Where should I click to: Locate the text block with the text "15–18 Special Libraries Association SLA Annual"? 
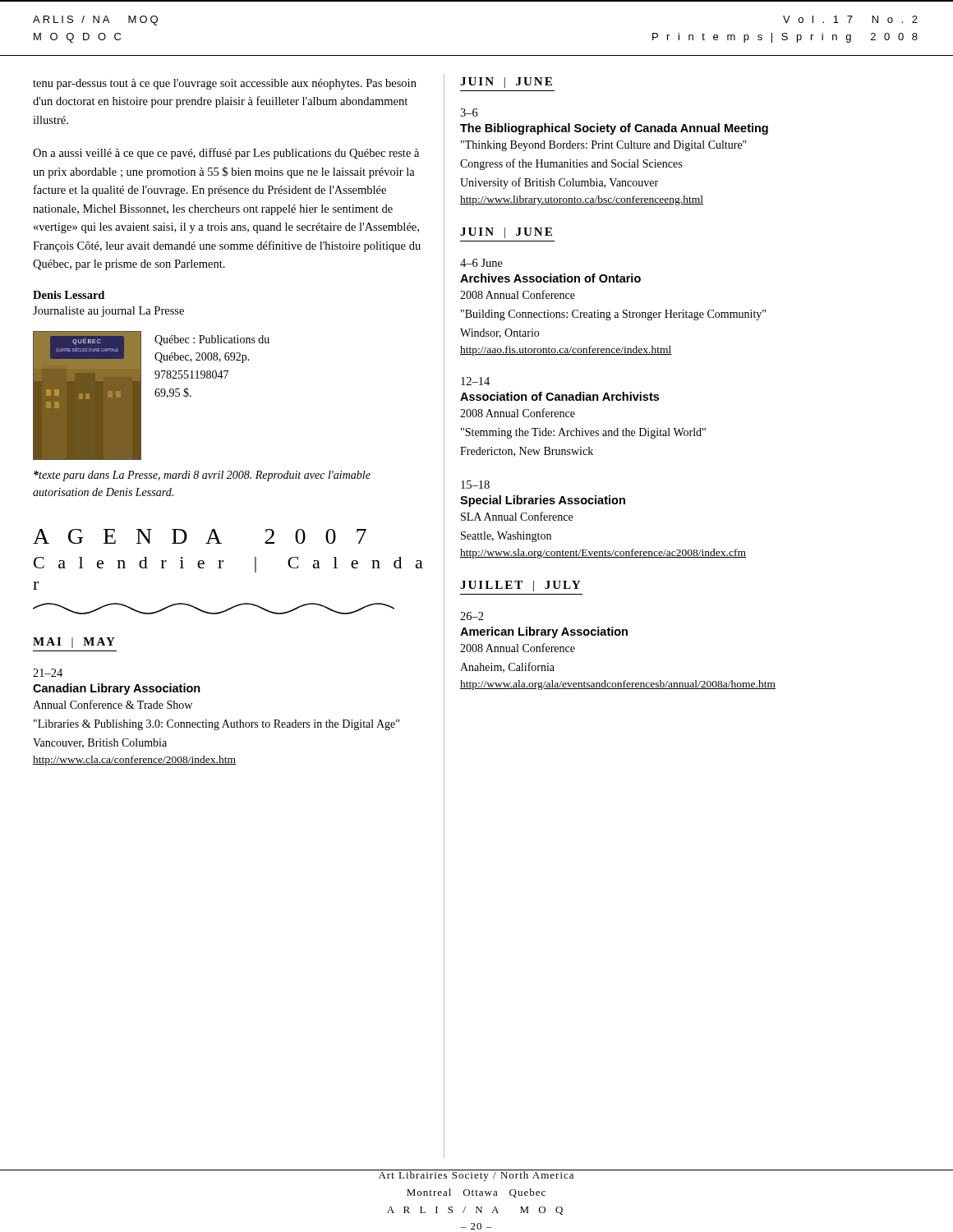475,485
